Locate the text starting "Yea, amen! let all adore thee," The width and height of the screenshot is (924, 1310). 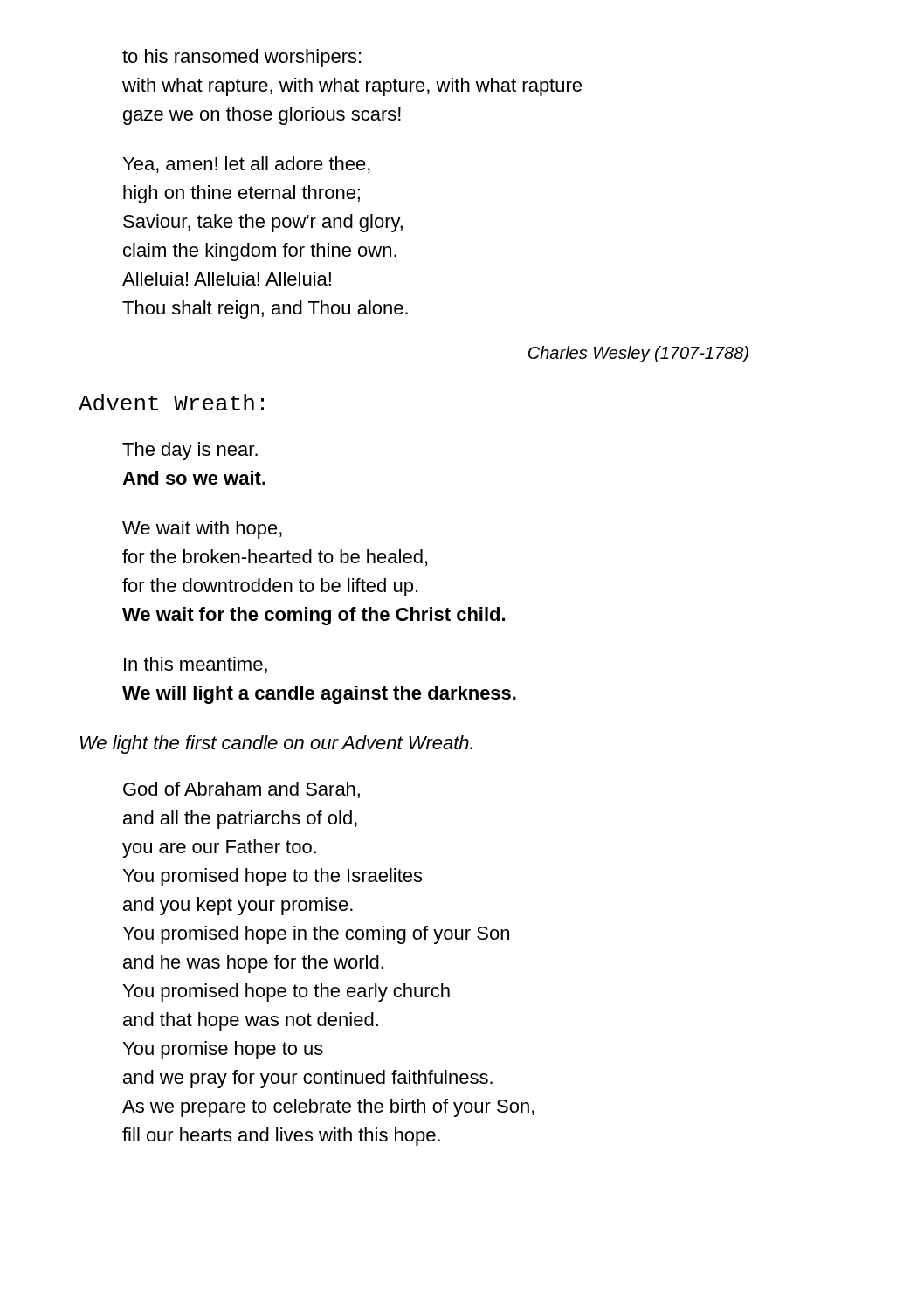[x=266, y=236]
